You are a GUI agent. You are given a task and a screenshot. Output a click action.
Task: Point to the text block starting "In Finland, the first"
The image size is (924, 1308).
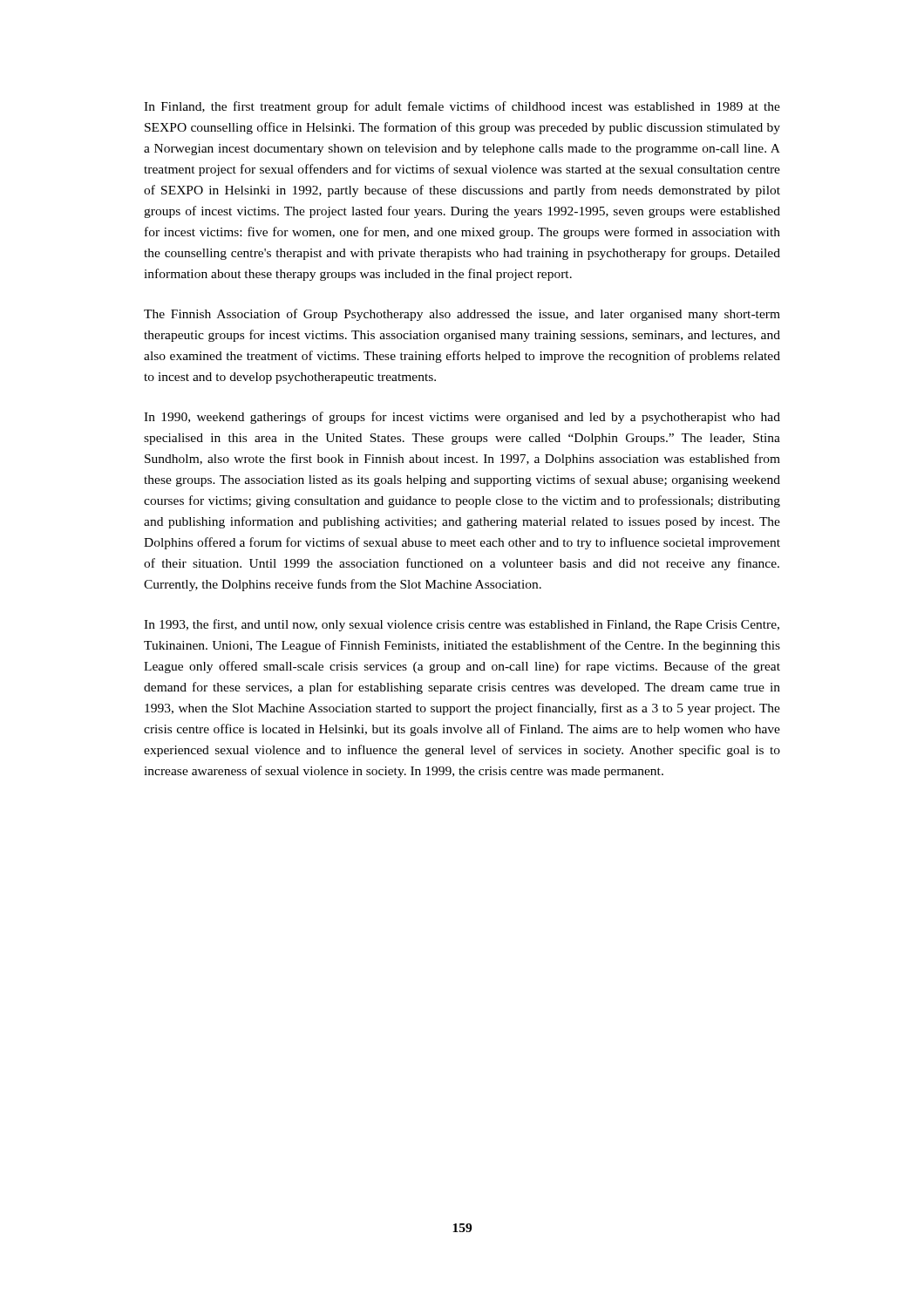(462, 190)
